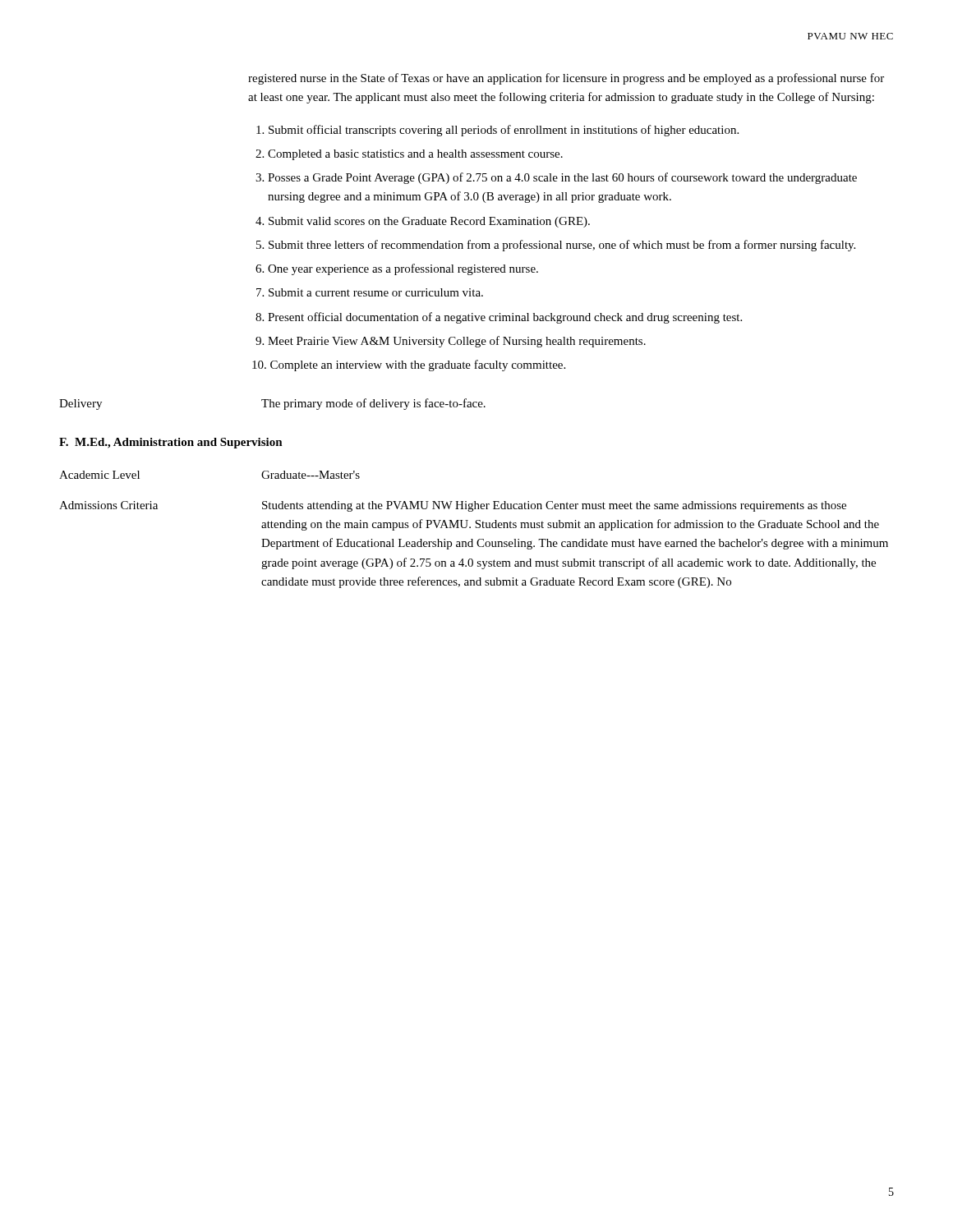Locate the region starting "Present official documentation"
Screen dimensions: 1232x953
point(505,317)
